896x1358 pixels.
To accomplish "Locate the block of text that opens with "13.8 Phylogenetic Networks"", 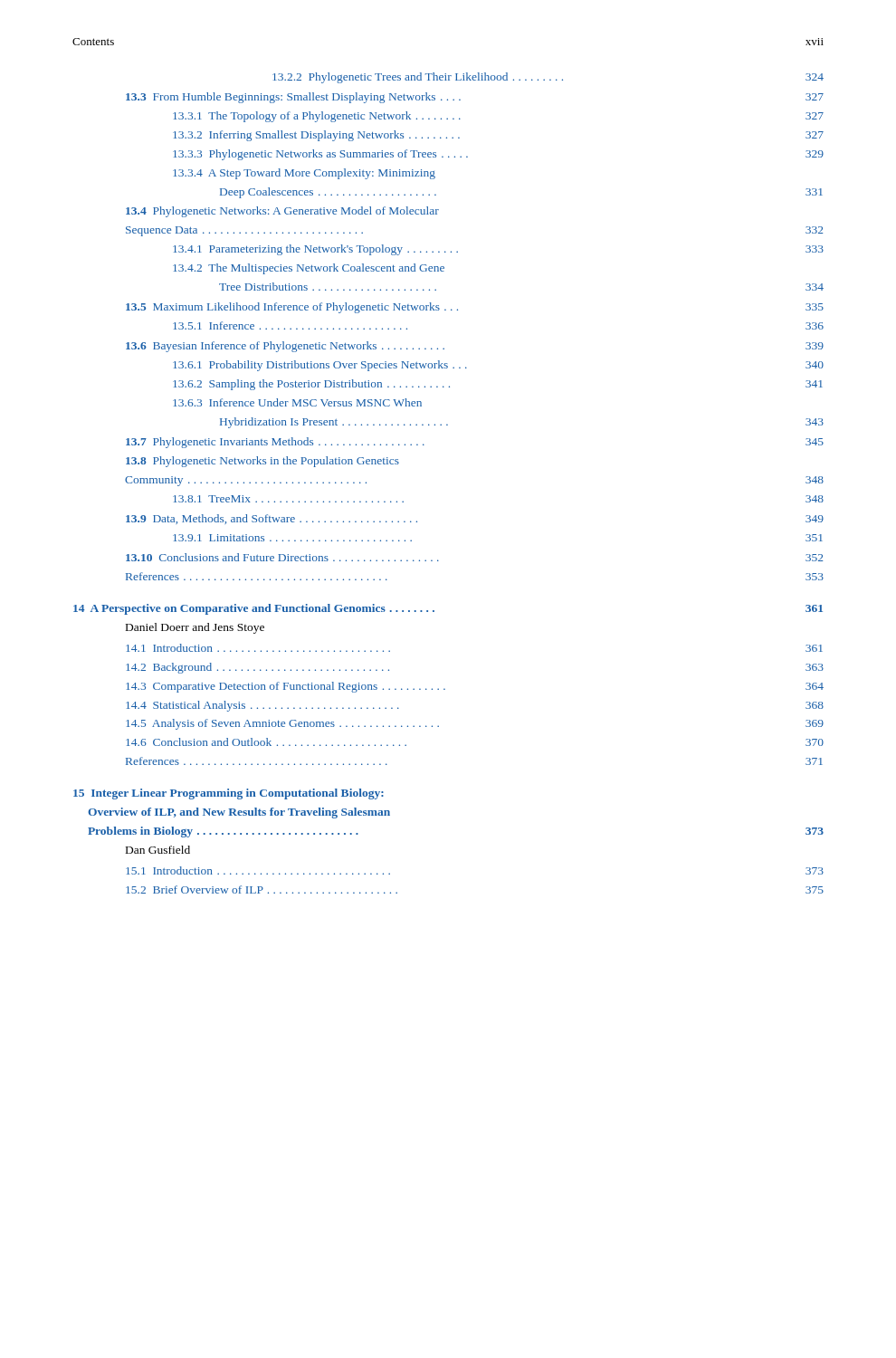I will click(x=262, y=462).
